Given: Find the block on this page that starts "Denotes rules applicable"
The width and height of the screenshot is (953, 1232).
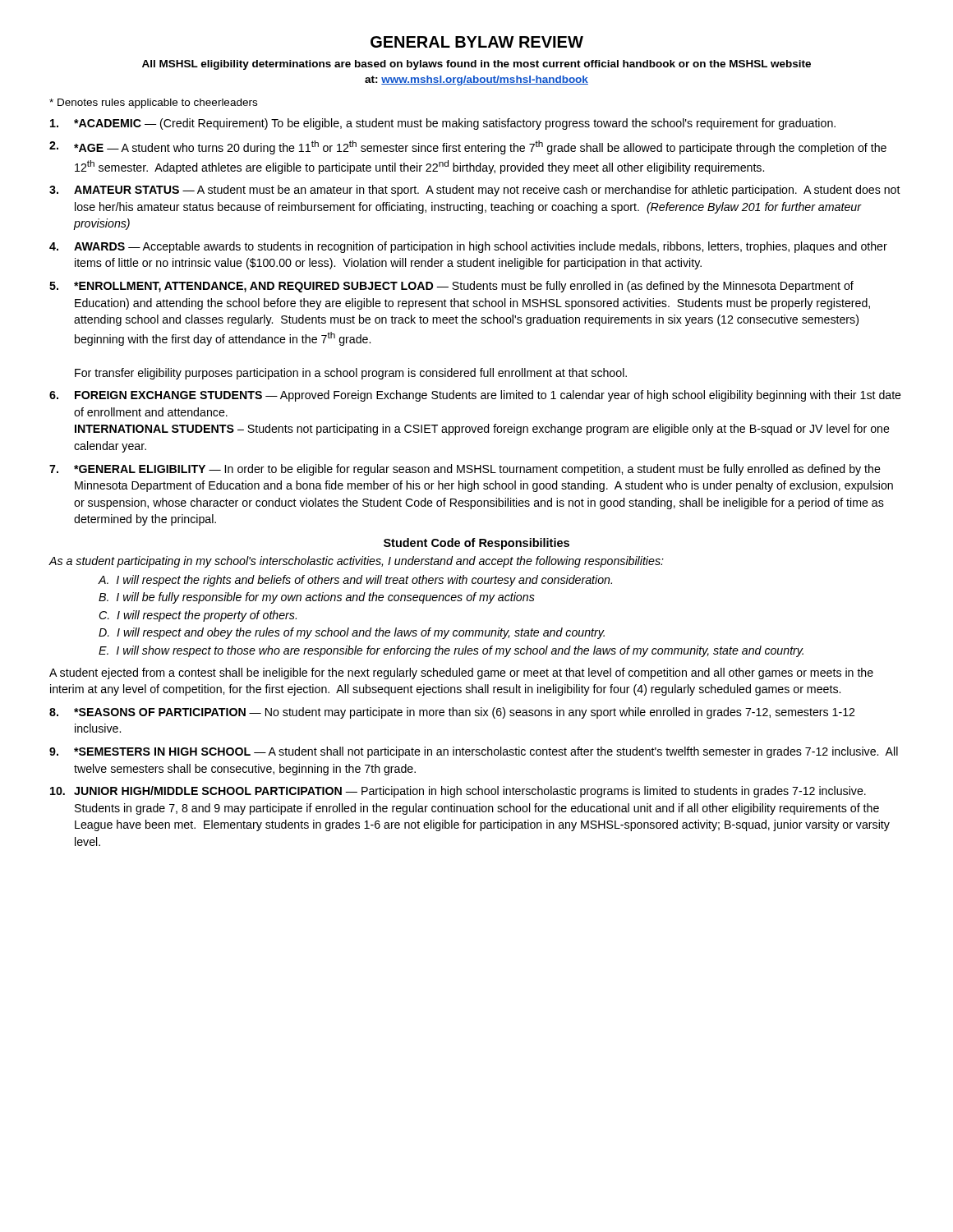Looking at the screenshot, I should click(153, 102).
